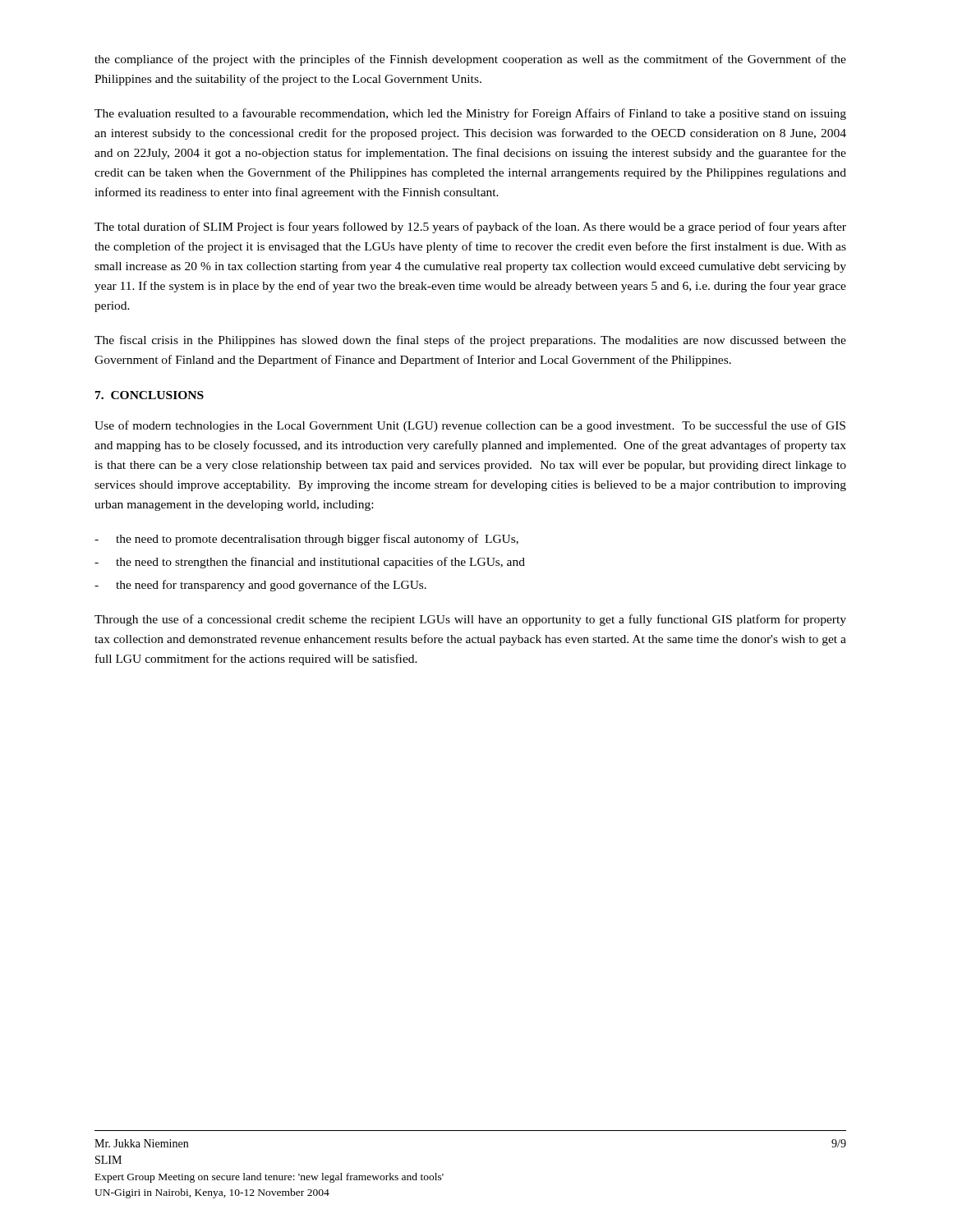Navigate to the text block starting "the compliance of the project with the"
Viewport: 953px width, 1232px height.
tap(470, 69)
